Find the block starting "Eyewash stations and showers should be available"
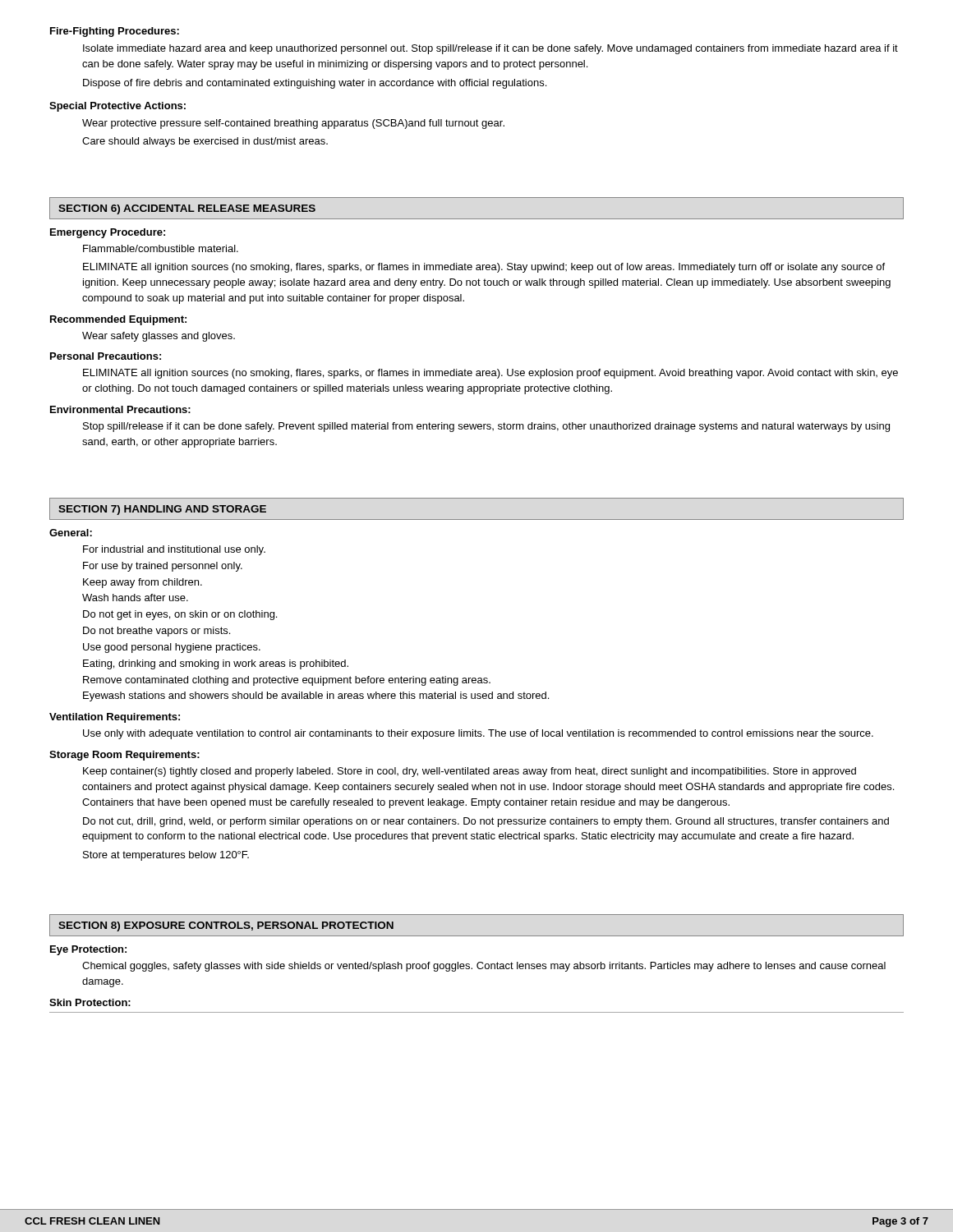Screen dimensions: 1232x953 (493, 696)
